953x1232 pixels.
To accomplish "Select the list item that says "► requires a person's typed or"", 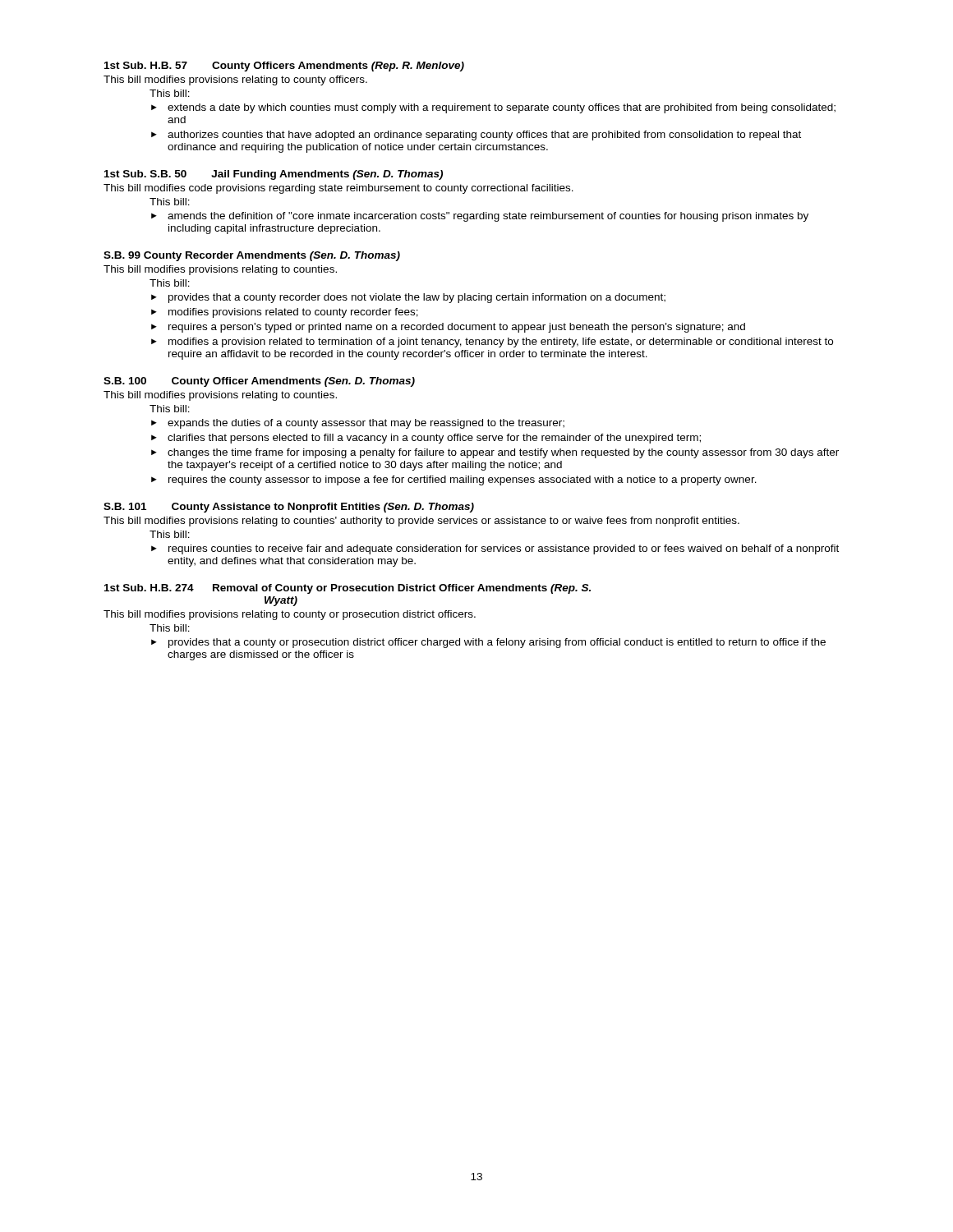I will (x=500, y=326).
